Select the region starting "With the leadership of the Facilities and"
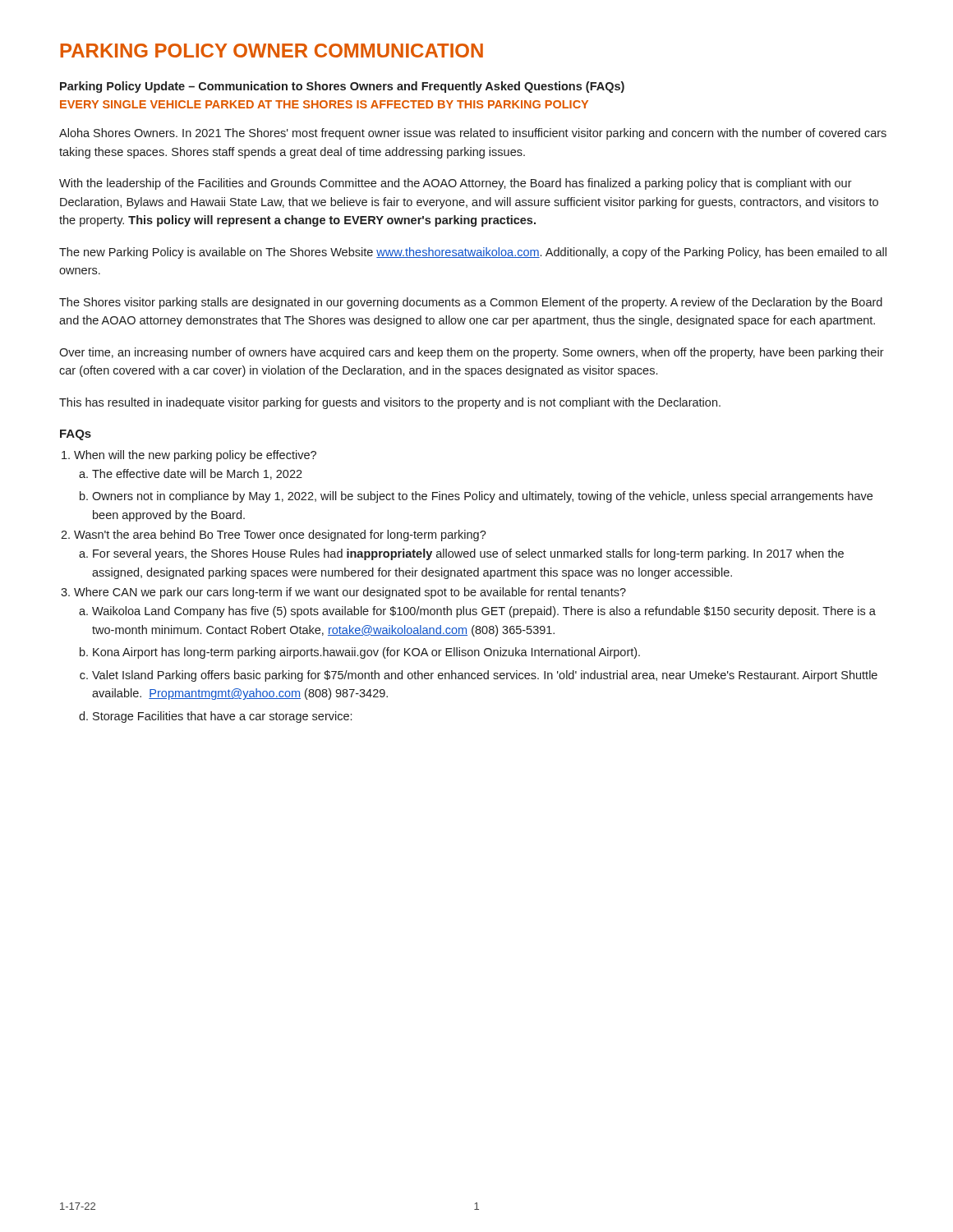 pyautogui.click(x=476, y=202)
